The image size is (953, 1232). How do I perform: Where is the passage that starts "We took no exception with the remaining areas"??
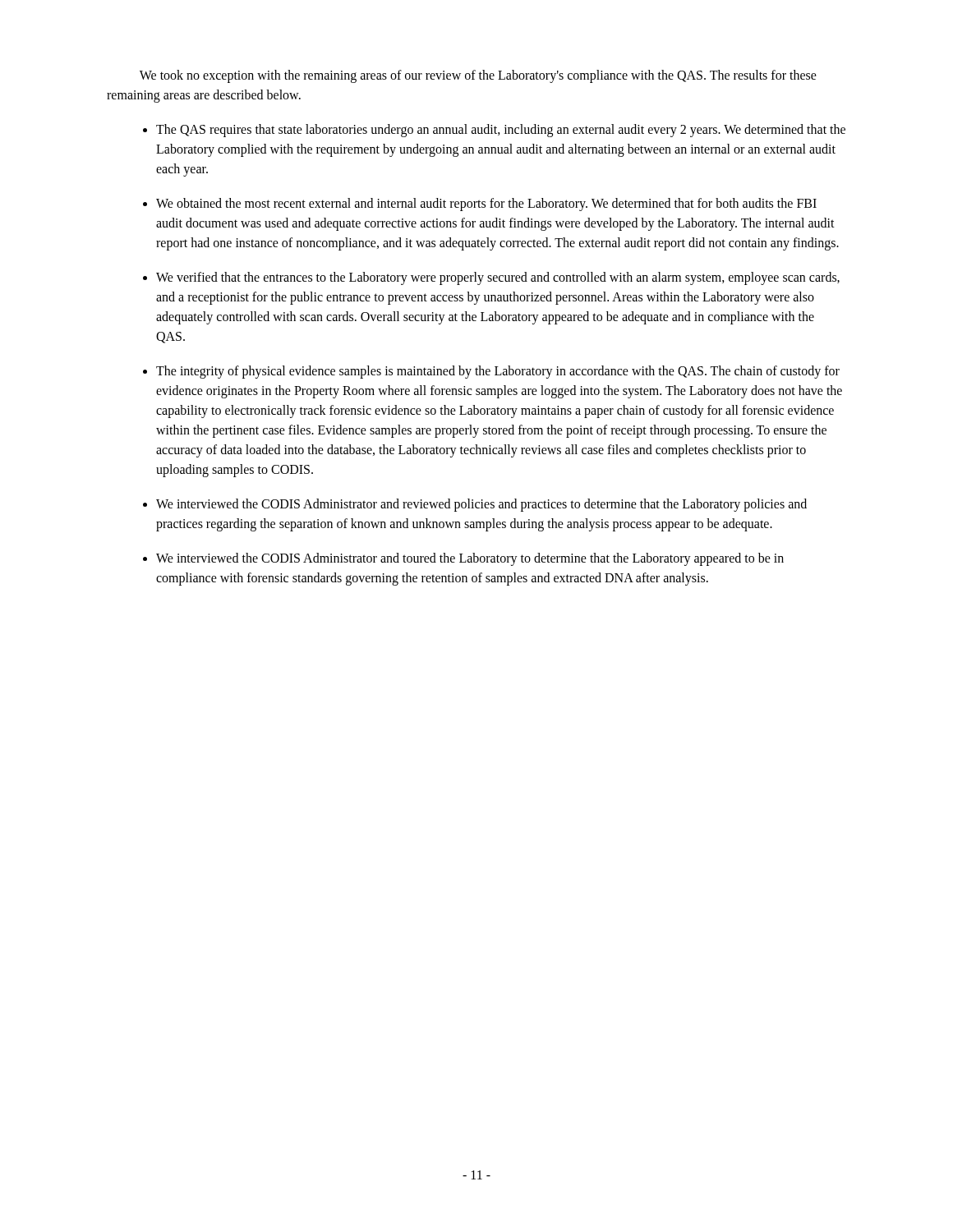point(462,85)
